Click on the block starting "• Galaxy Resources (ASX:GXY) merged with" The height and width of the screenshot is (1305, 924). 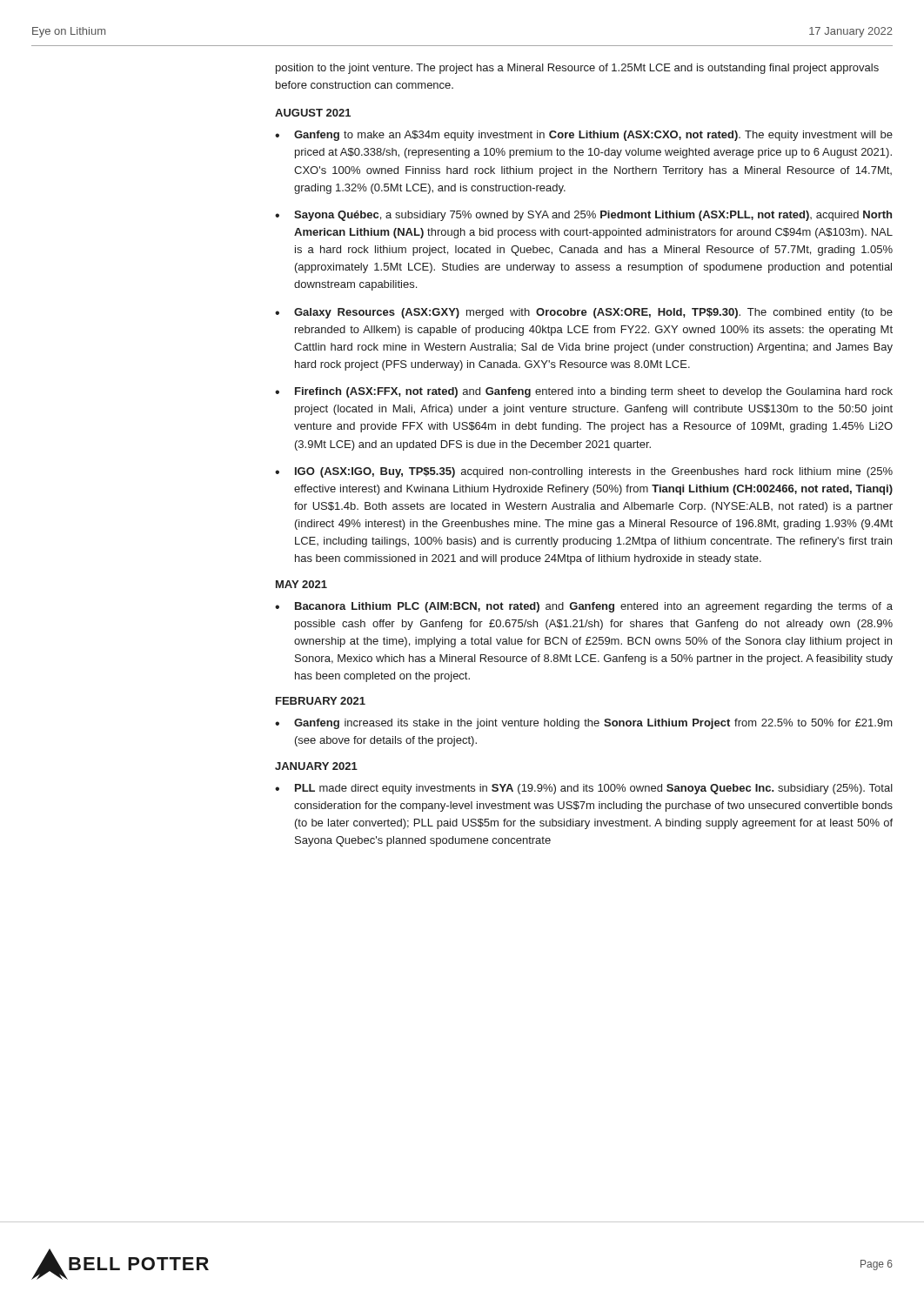click(584, 338)
